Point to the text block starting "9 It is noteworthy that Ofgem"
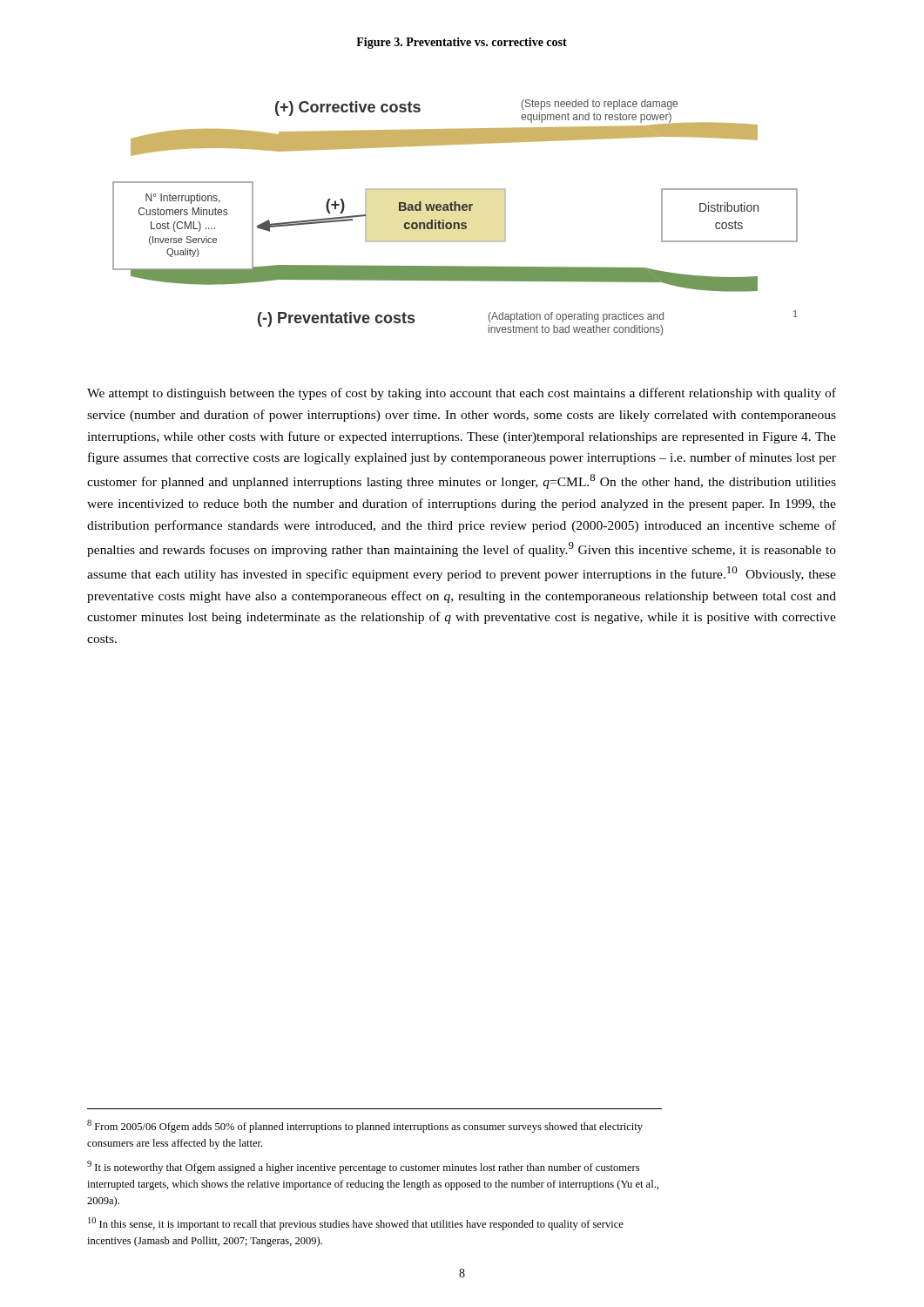Screen dimensions: 1307x924 373,1183
